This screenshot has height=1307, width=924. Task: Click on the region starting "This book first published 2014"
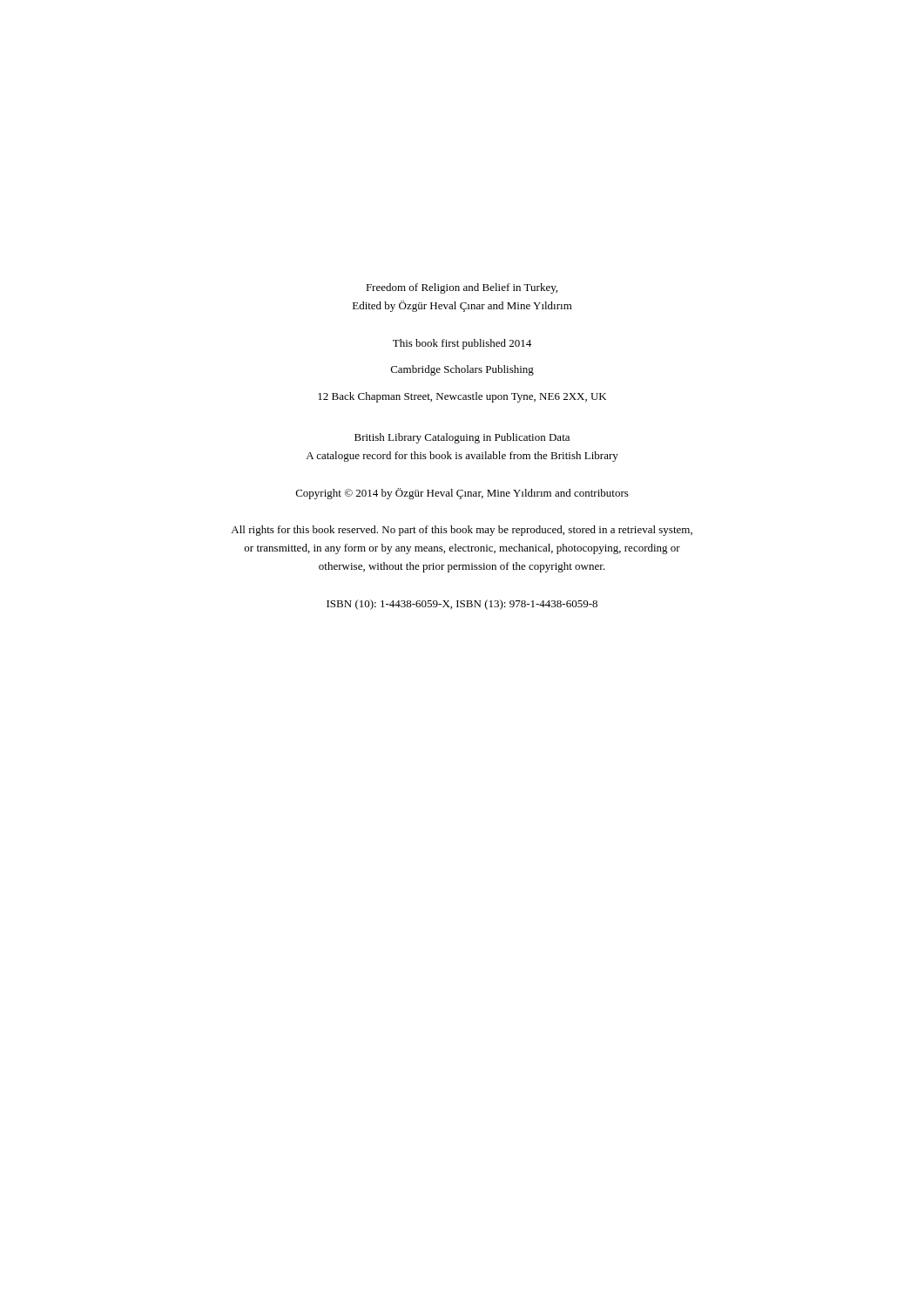pos(462,343)
